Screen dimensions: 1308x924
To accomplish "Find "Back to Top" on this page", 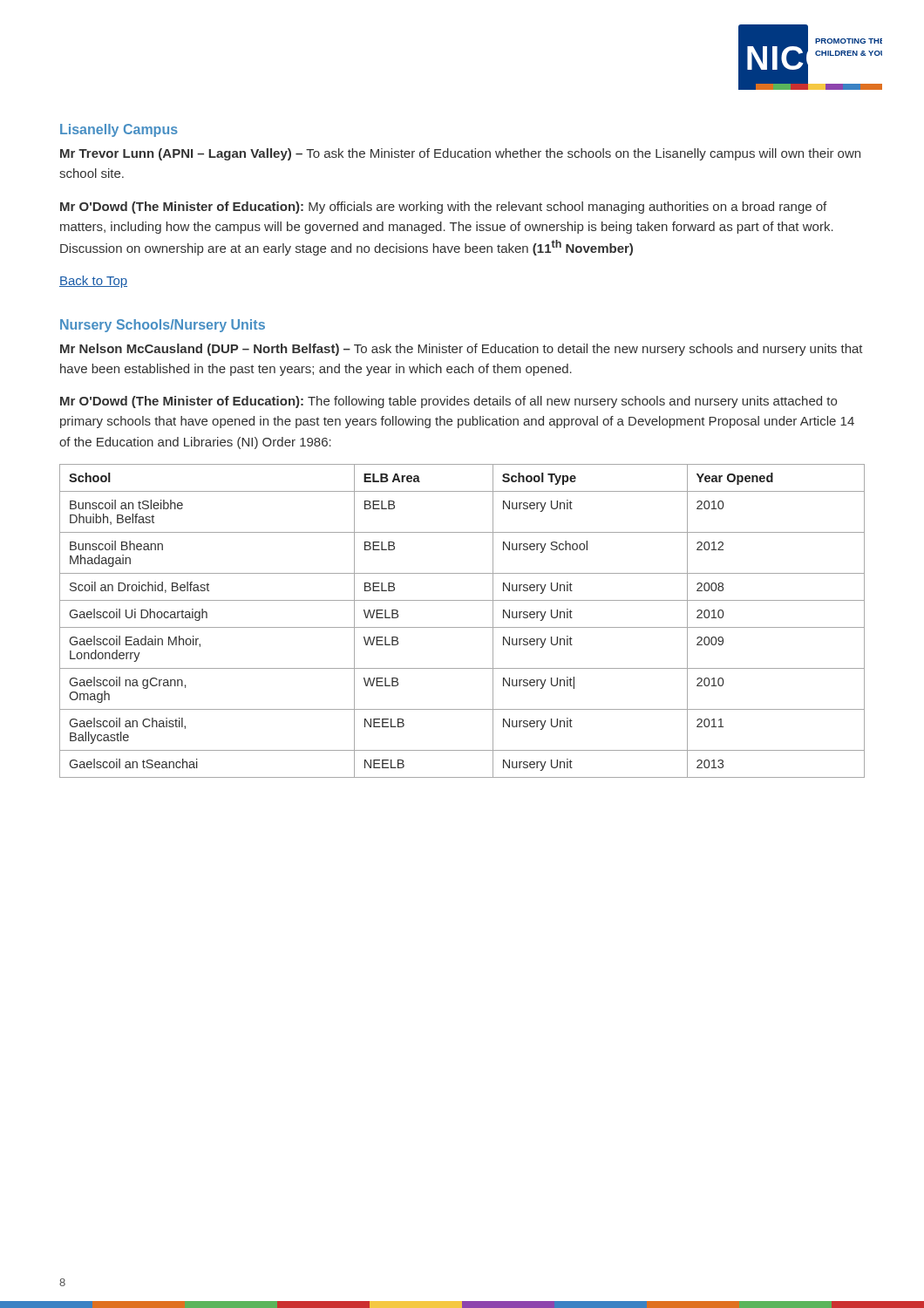I will click(93, 281).
